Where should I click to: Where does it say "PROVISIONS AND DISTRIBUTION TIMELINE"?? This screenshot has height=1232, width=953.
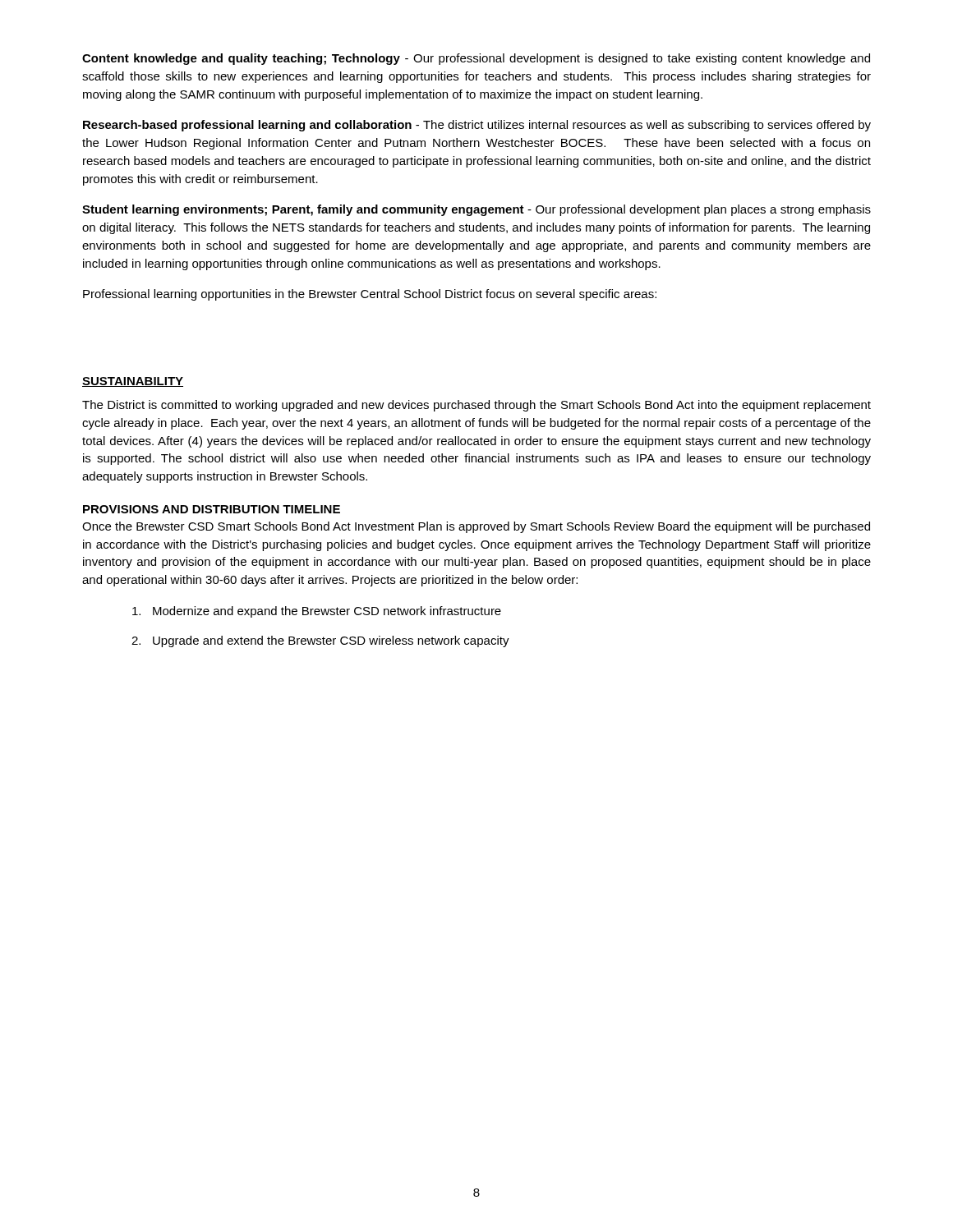[x=211, y=509]
